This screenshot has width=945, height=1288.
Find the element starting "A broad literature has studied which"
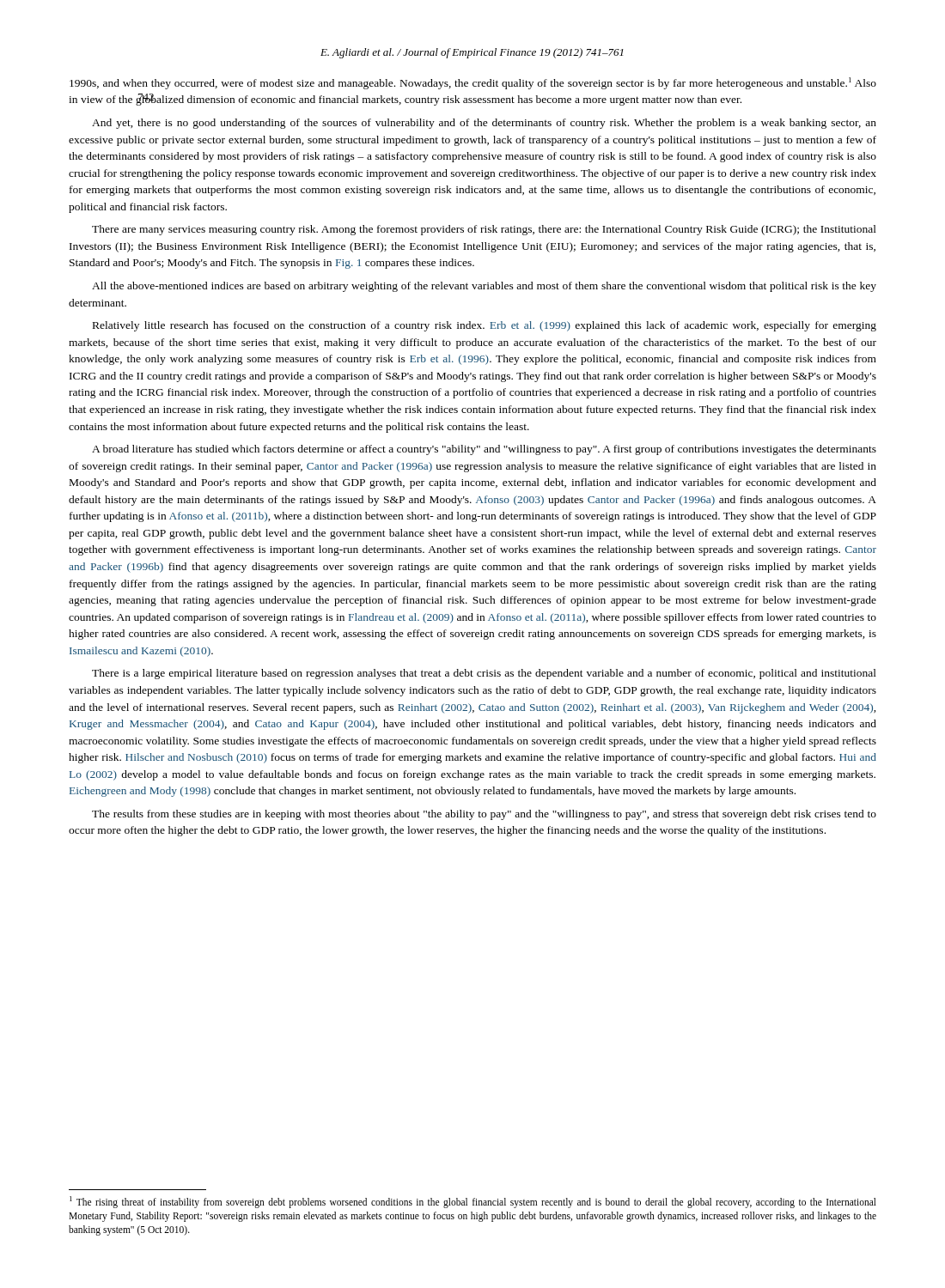click(472, 550)
